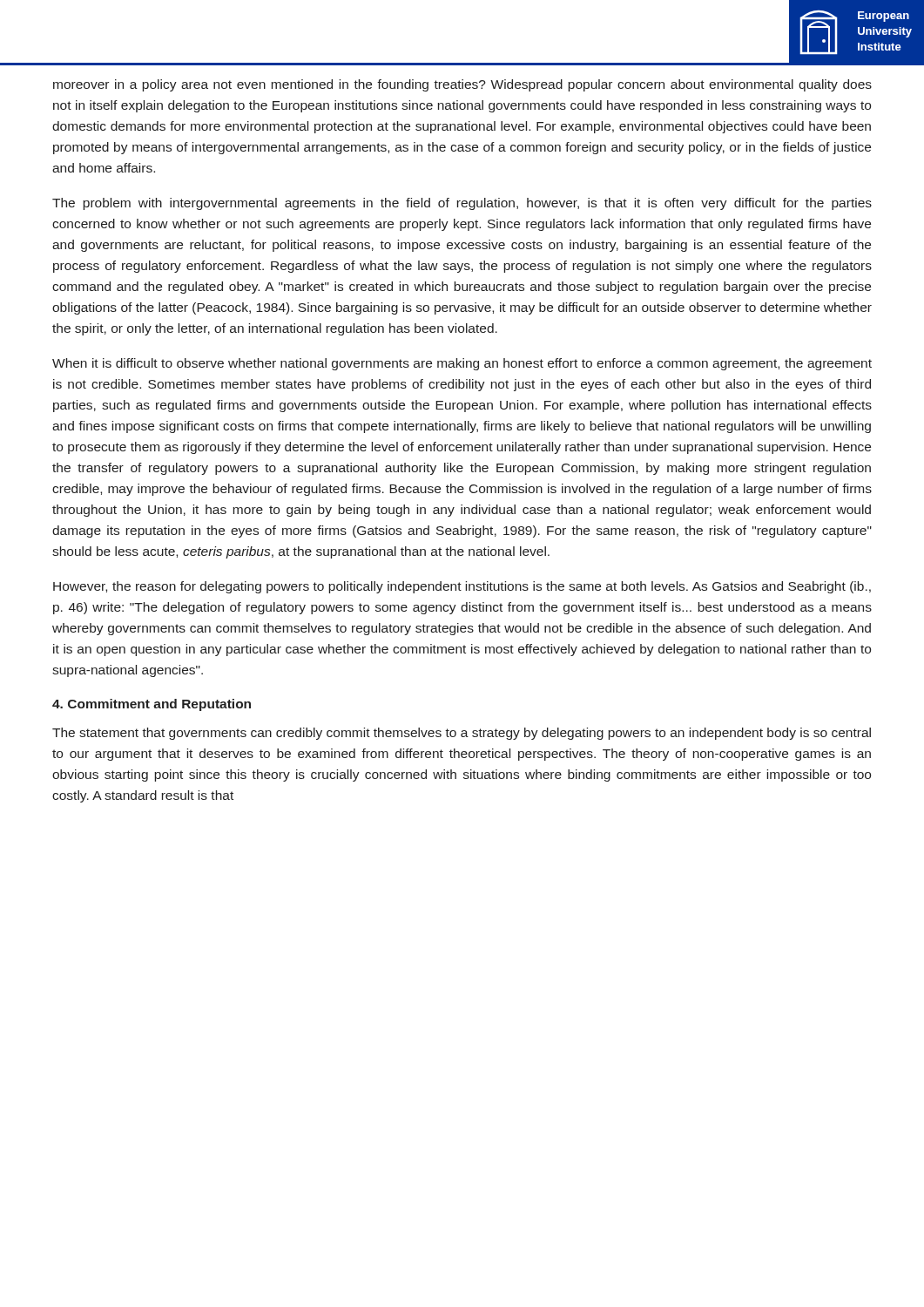Point to the block beginning "However, the reason"
The image size is (924, 1307).
tap(462, 629)
